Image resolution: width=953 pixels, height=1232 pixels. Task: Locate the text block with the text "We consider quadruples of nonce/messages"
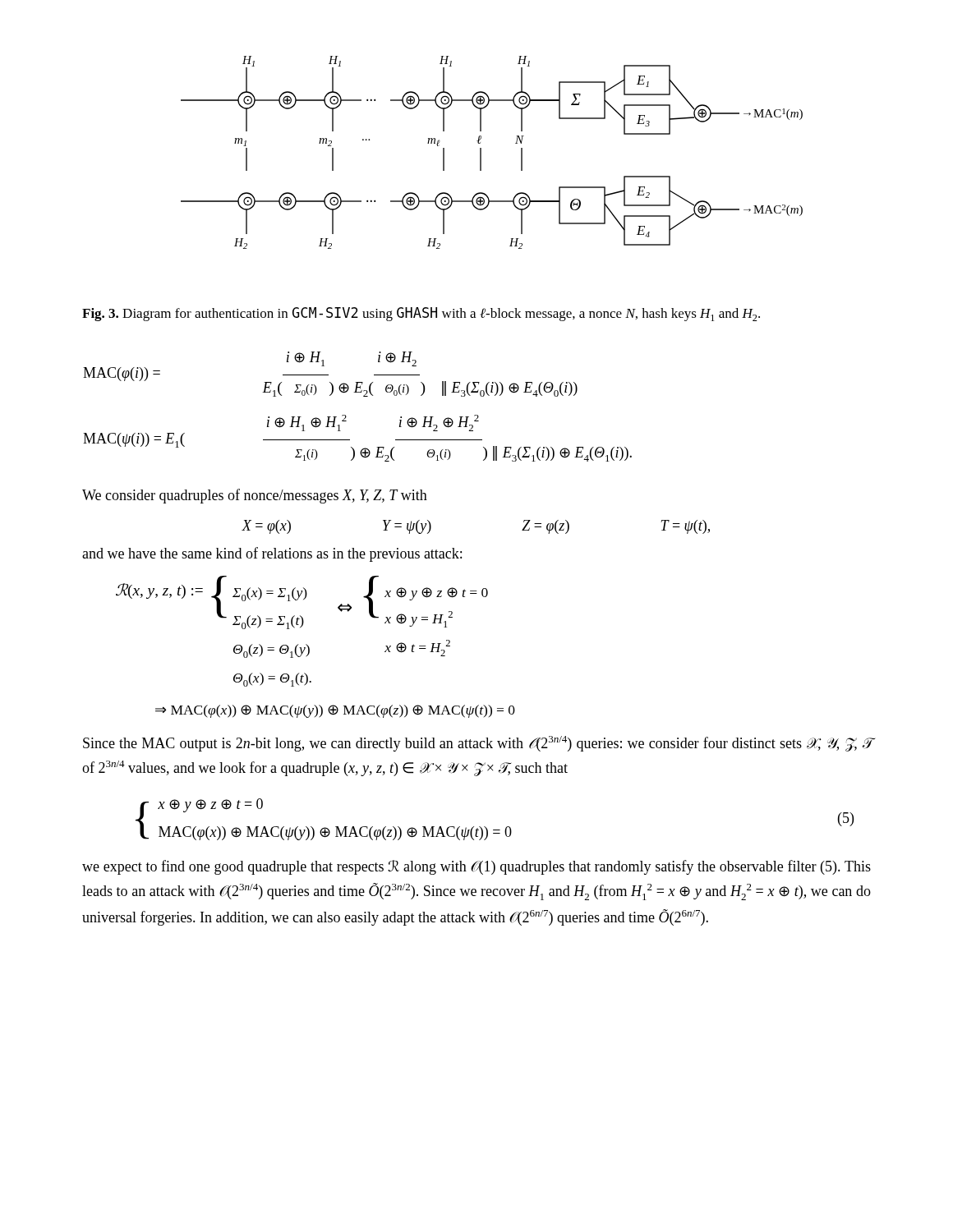coord(255,495)
